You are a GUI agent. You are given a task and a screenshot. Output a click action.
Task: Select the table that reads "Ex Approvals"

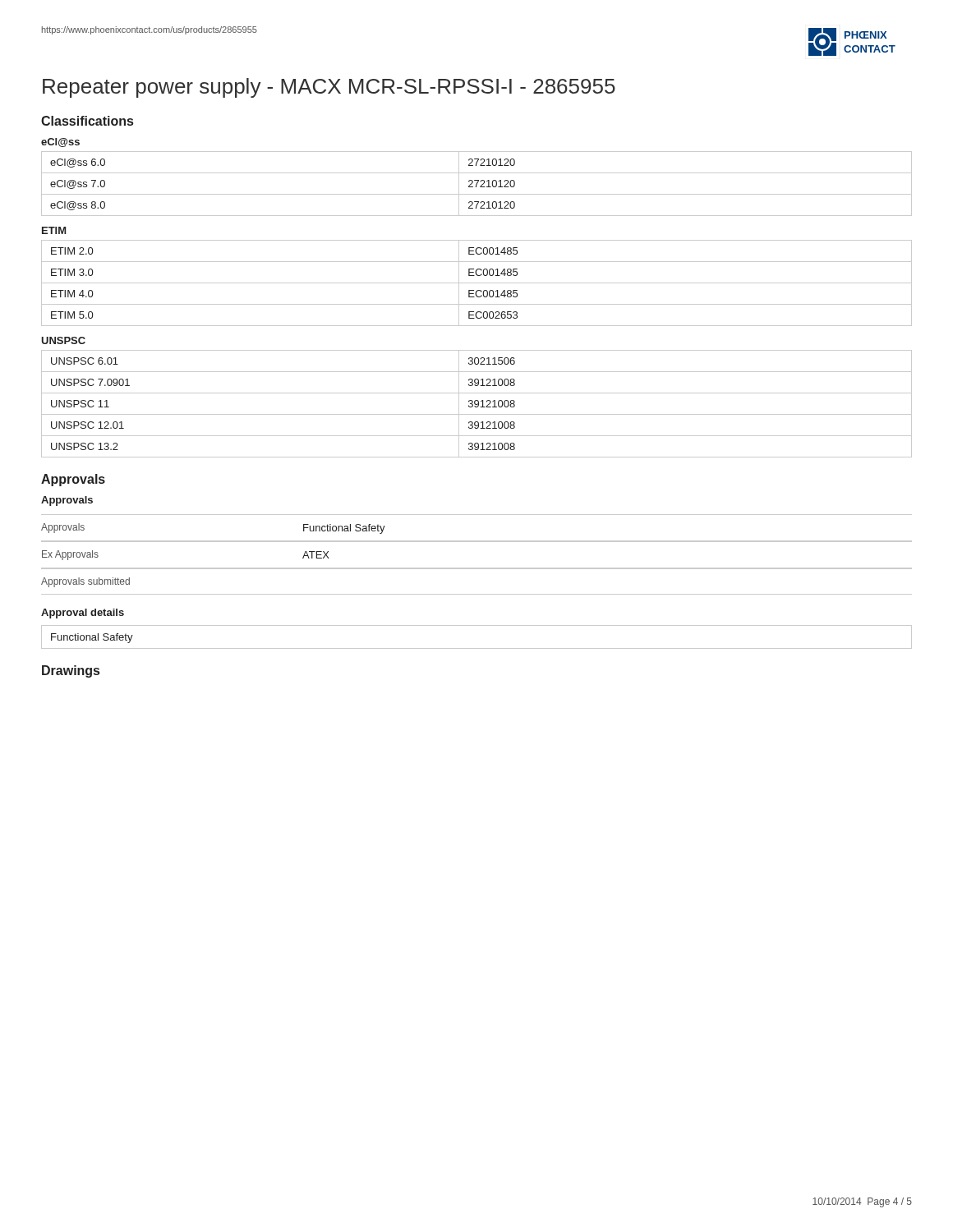coord(476,555)
